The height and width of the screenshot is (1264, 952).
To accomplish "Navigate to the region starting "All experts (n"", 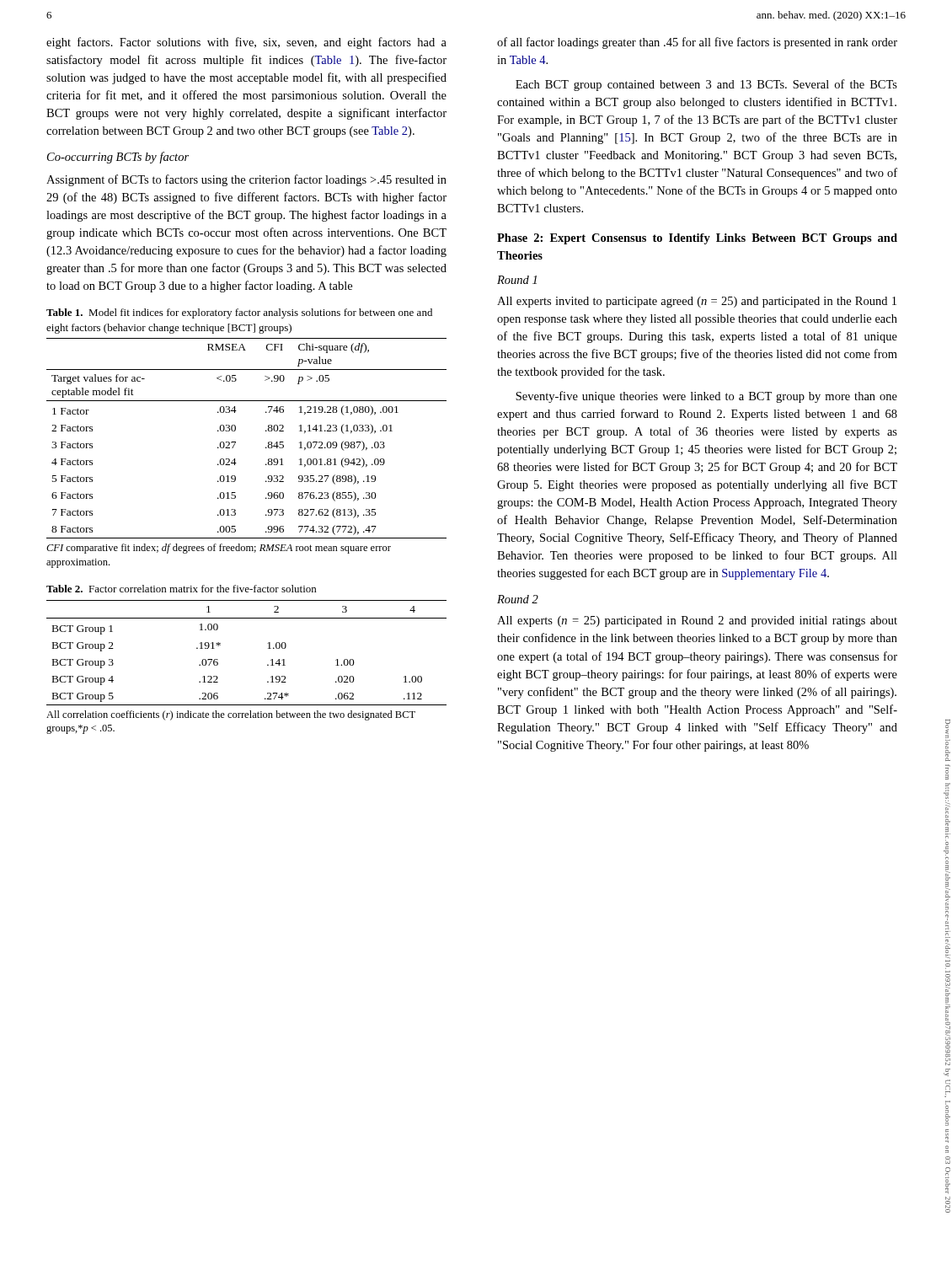I will (697, 683).
